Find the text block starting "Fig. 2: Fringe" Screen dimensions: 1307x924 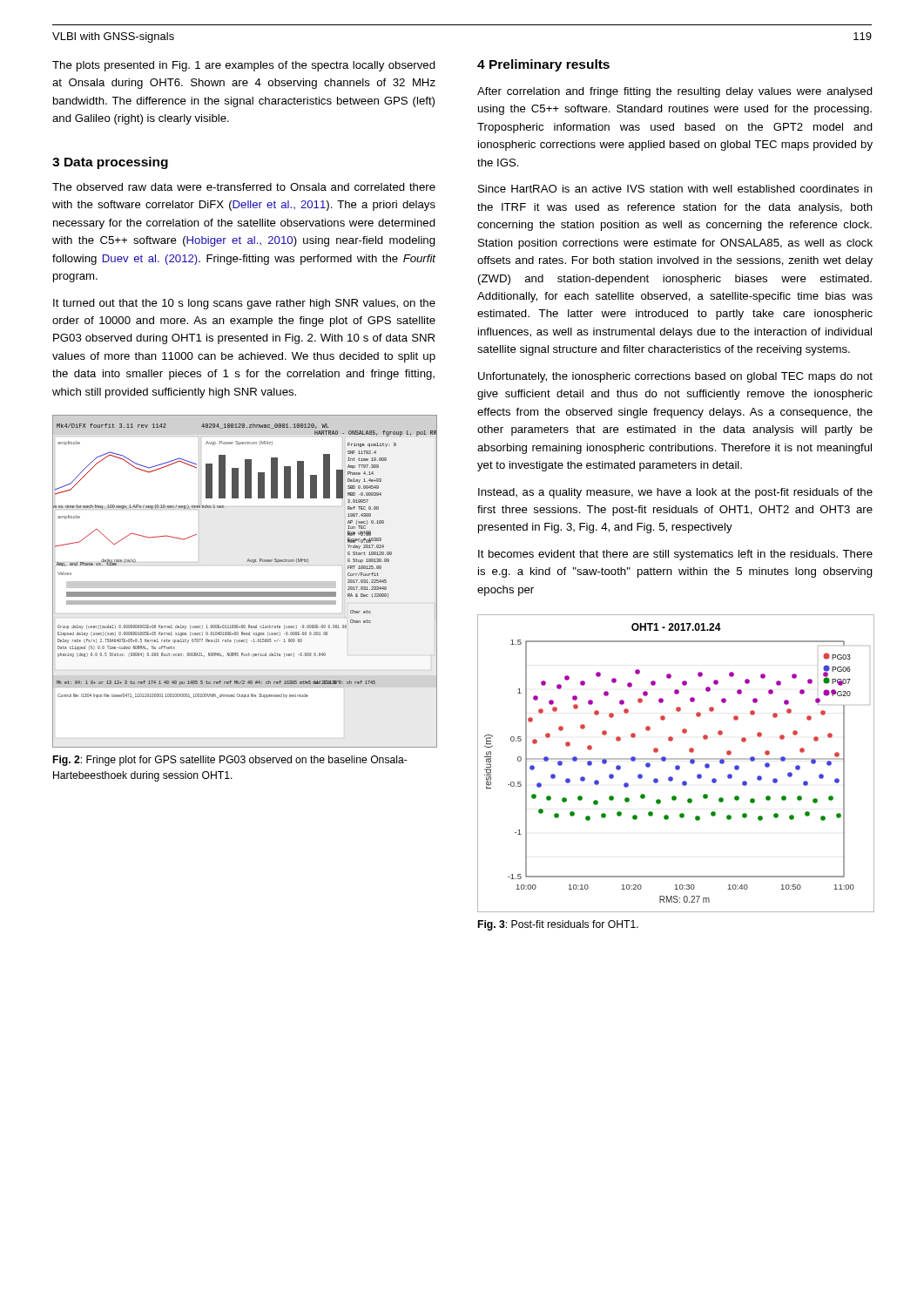pyautogui.click(x=230, y=768)
